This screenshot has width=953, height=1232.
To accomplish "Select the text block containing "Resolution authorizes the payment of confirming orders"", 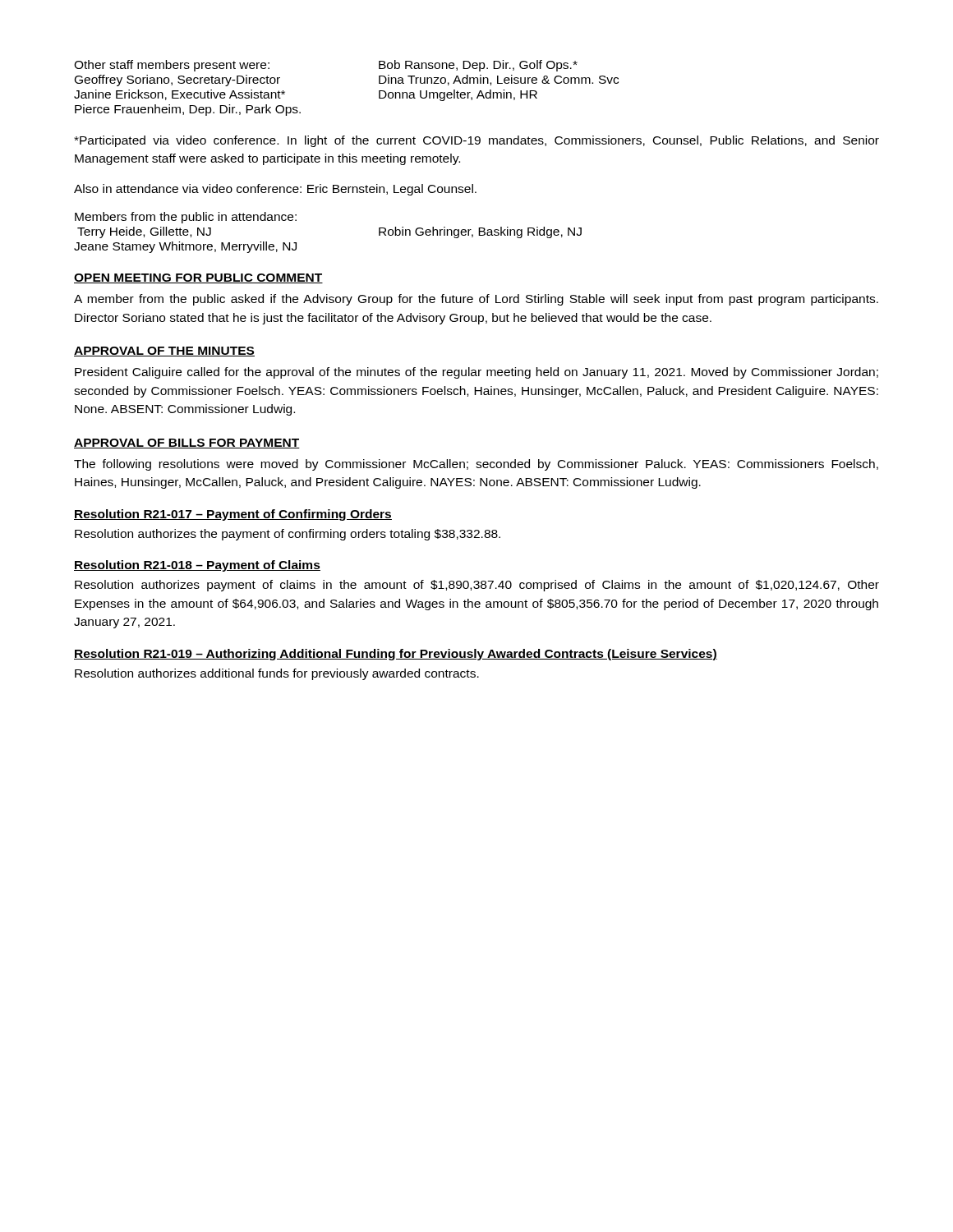I will 476,534.
